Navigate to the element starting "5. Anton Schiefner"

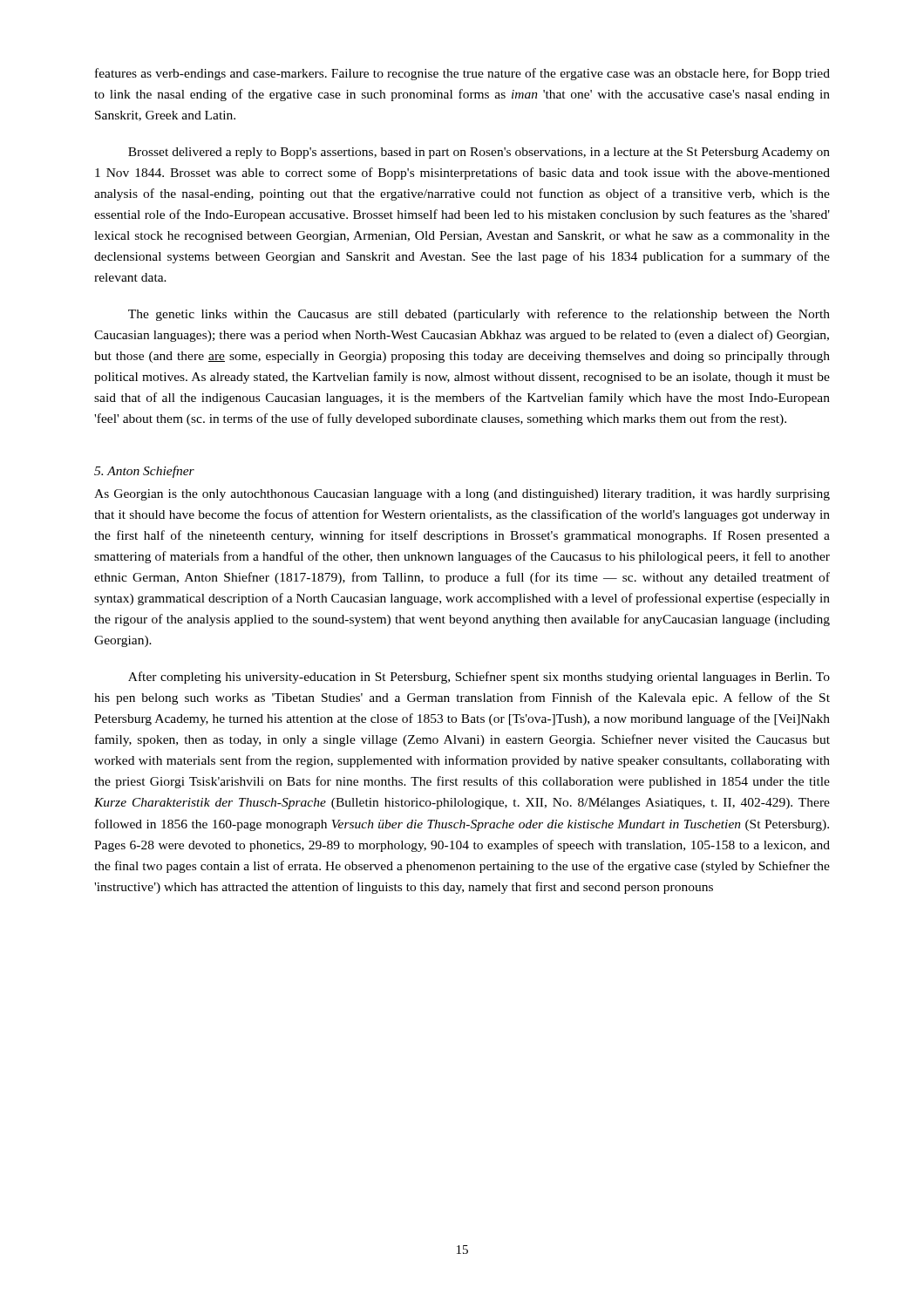(x=144, y=471)
